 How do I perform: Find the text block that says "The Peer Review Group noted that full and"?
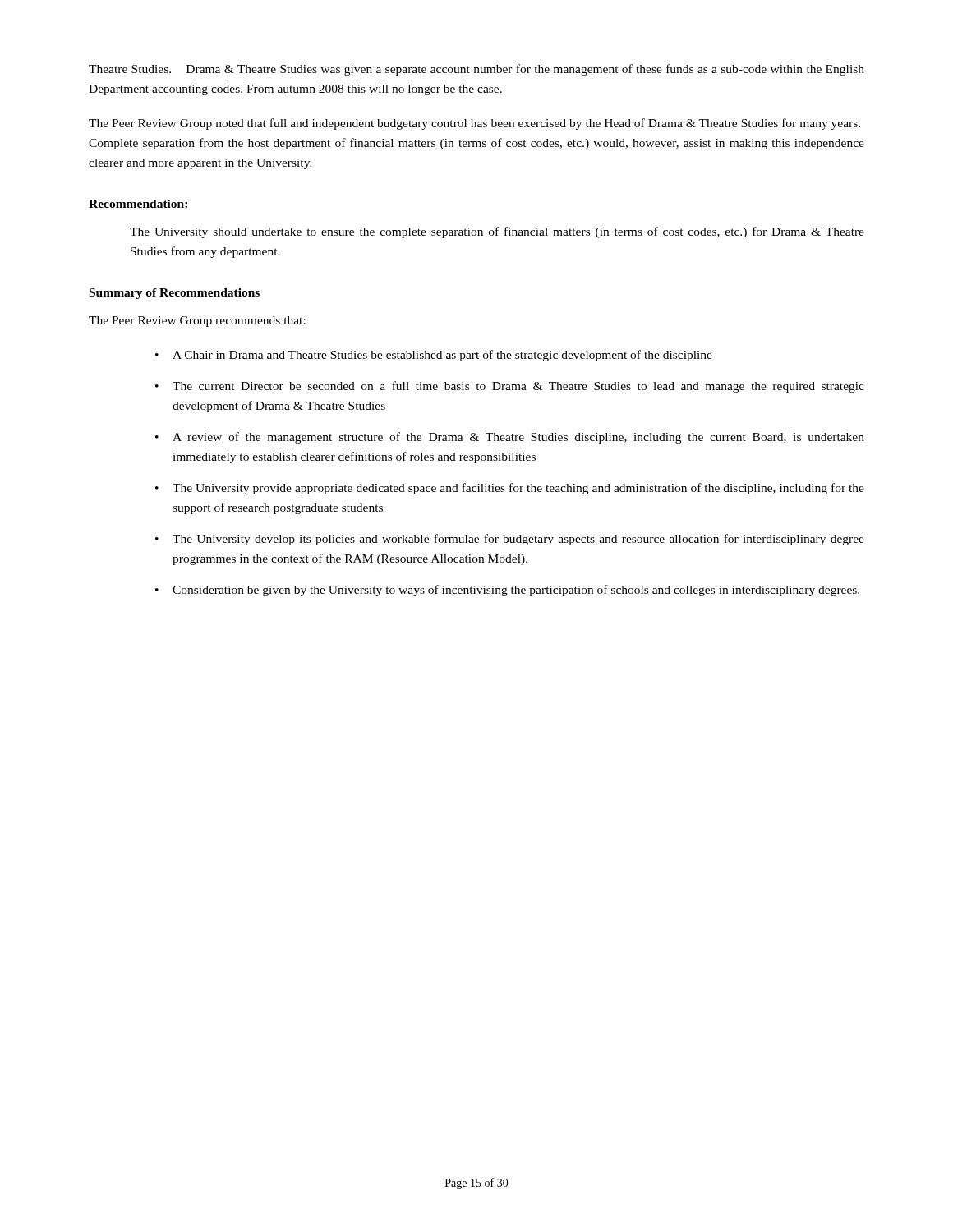pos(476,143)
